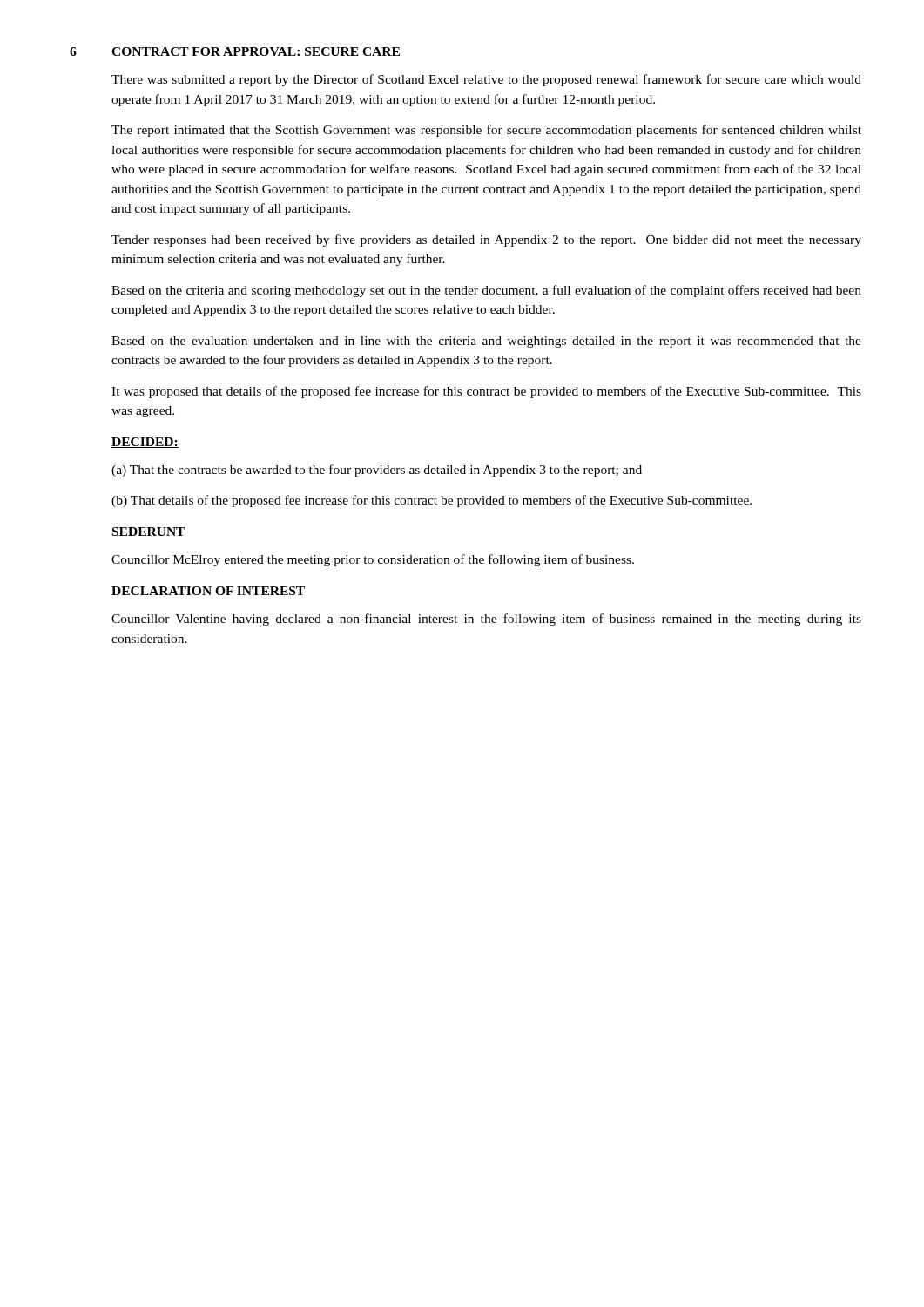Locate the element starting "DECLARATION OF INTEREST"
Screen dimensions: 1307x924
pyautogui.click(x=208, y=590)
